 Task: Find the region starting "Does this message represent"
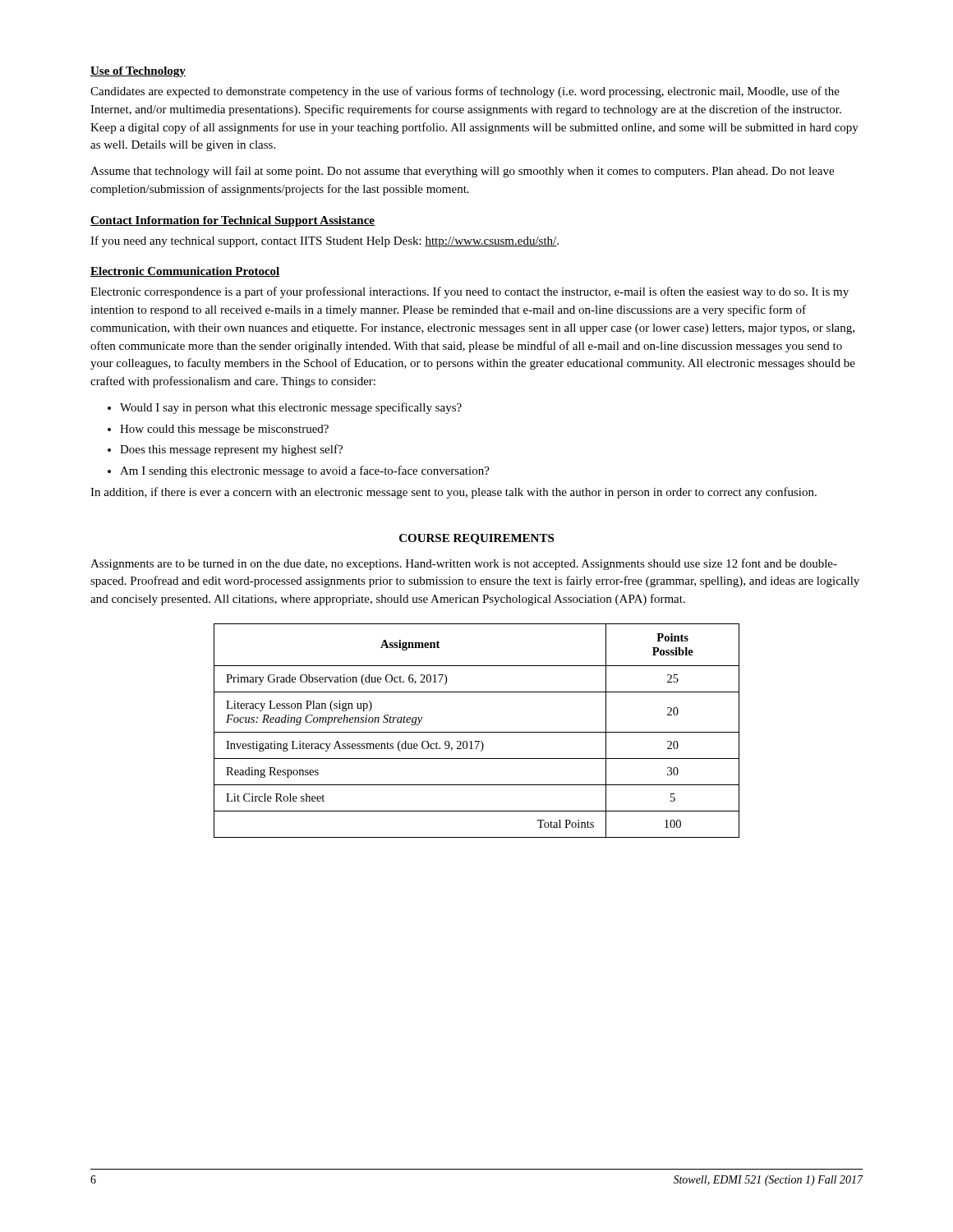[x=225, y=450]
